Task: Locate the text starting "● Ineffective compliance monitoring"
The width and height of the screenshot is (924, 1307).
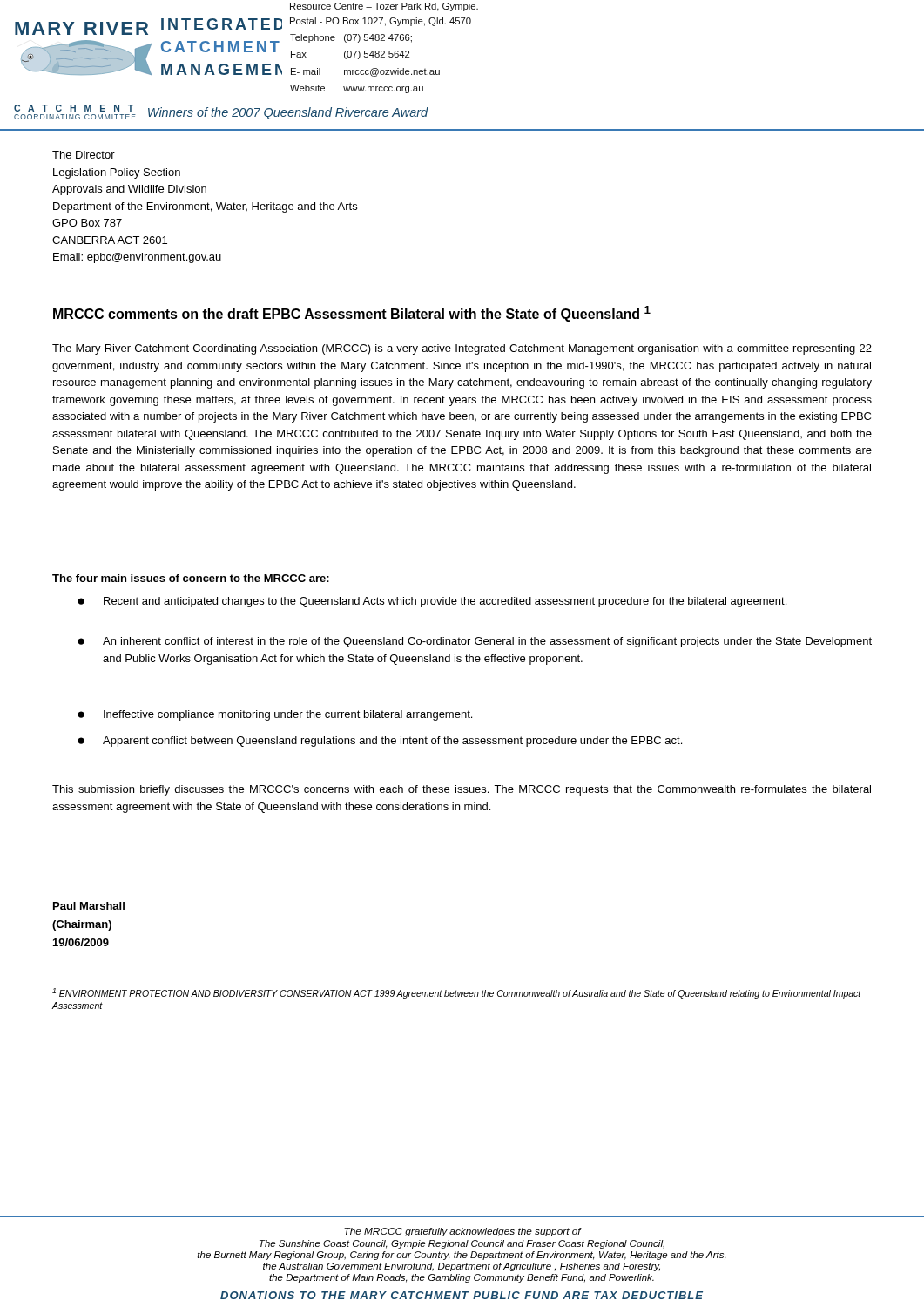Action: [275, 715]
